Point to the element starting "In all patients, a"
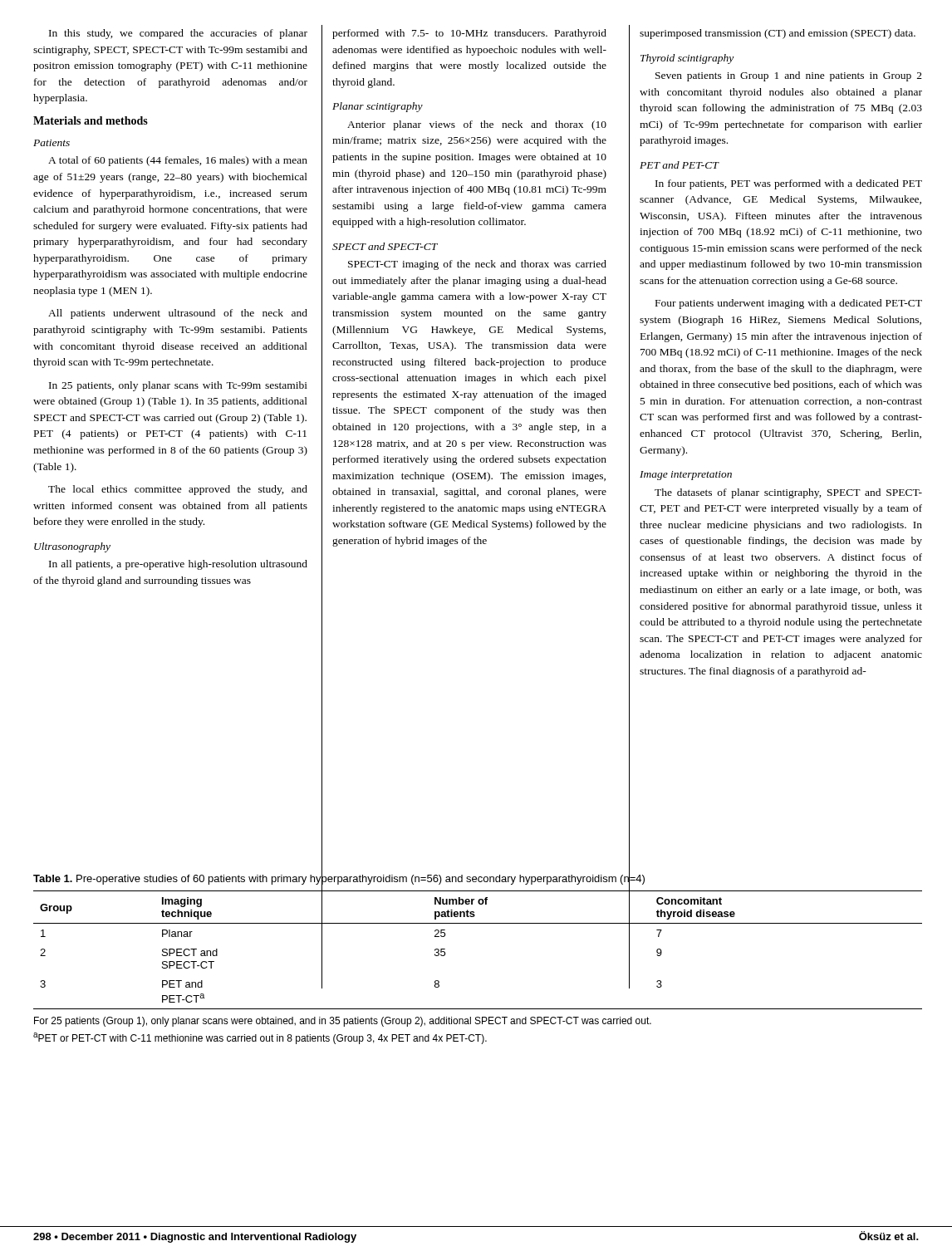Screen dimensions: 1246x952 pyautogui.click(x=170, y=572)
